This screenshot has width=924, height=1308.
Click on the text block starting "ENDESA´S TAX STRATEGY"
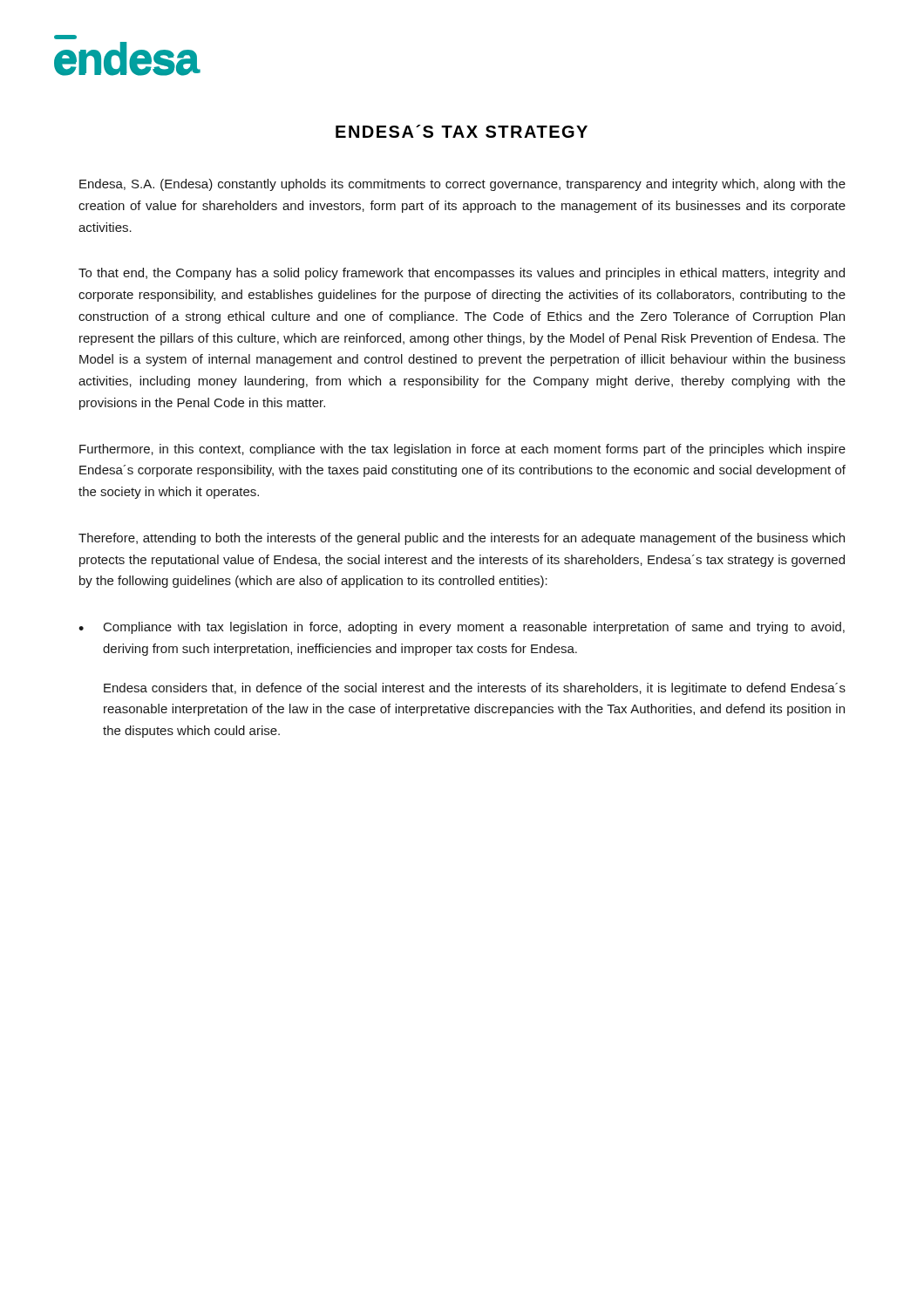coord(462,132)
